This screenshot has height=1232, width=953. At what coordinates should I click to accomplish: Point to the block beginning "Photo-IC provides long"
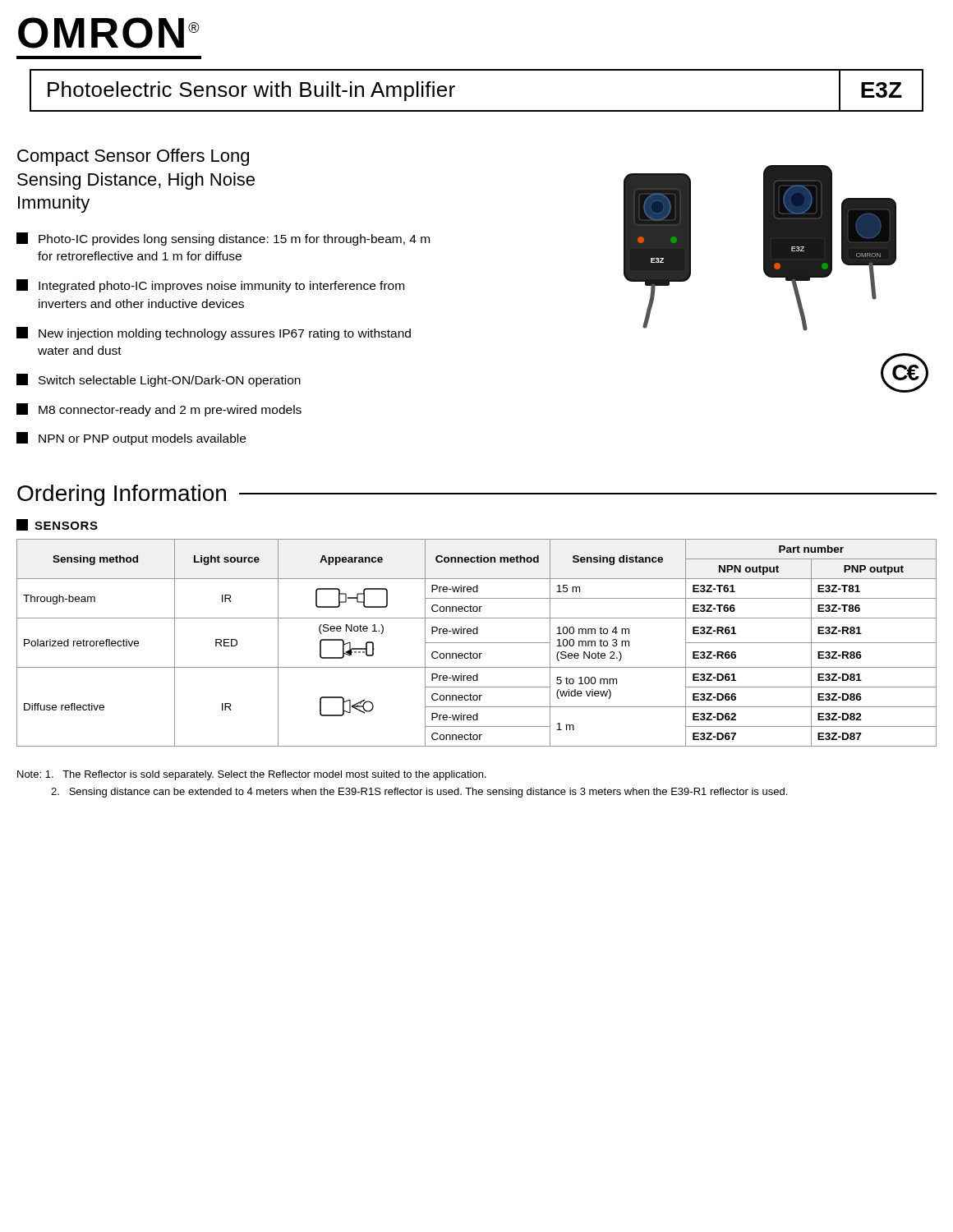(230, 248)
